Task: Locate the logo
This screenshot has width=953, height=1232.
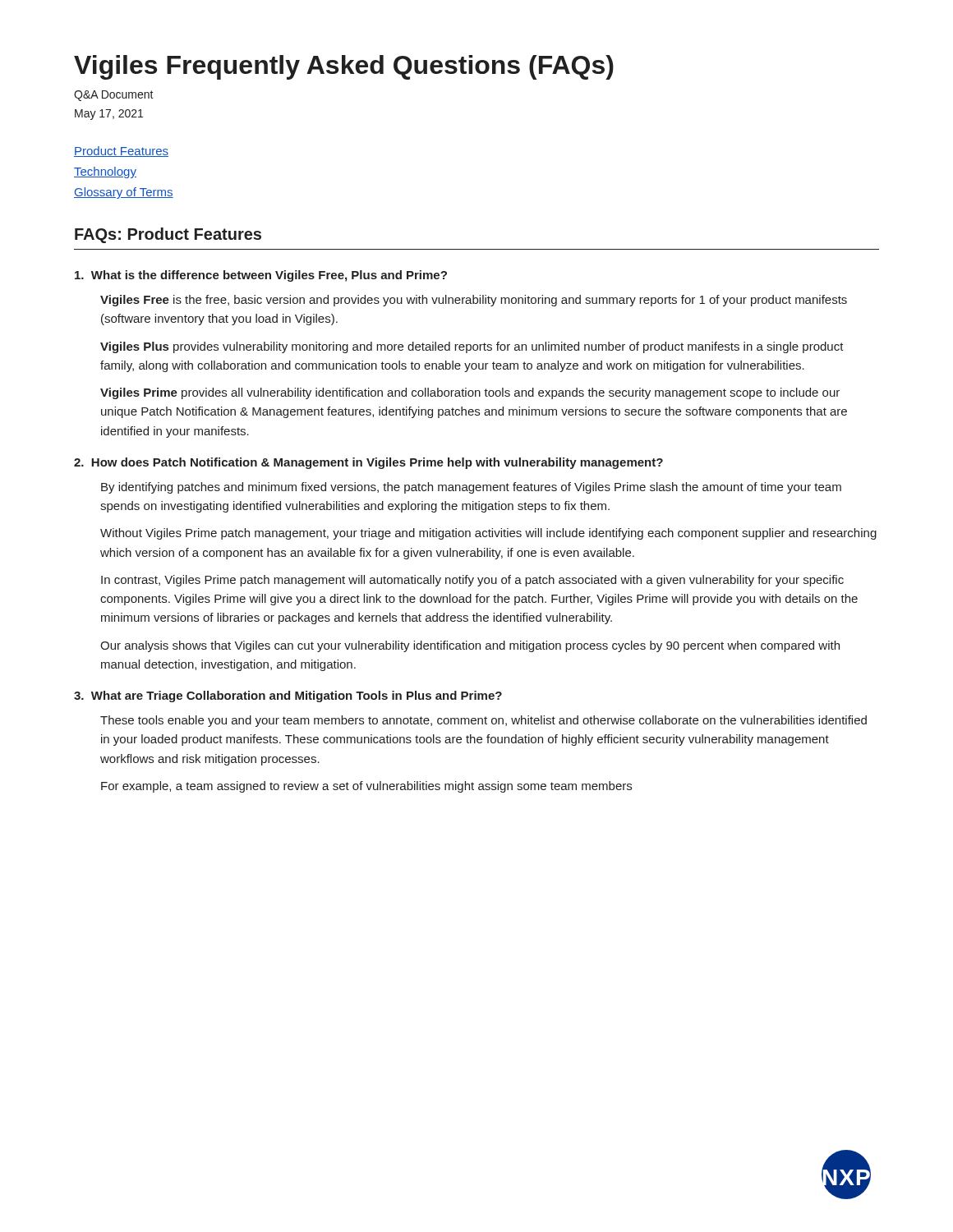Action: 846,1174
